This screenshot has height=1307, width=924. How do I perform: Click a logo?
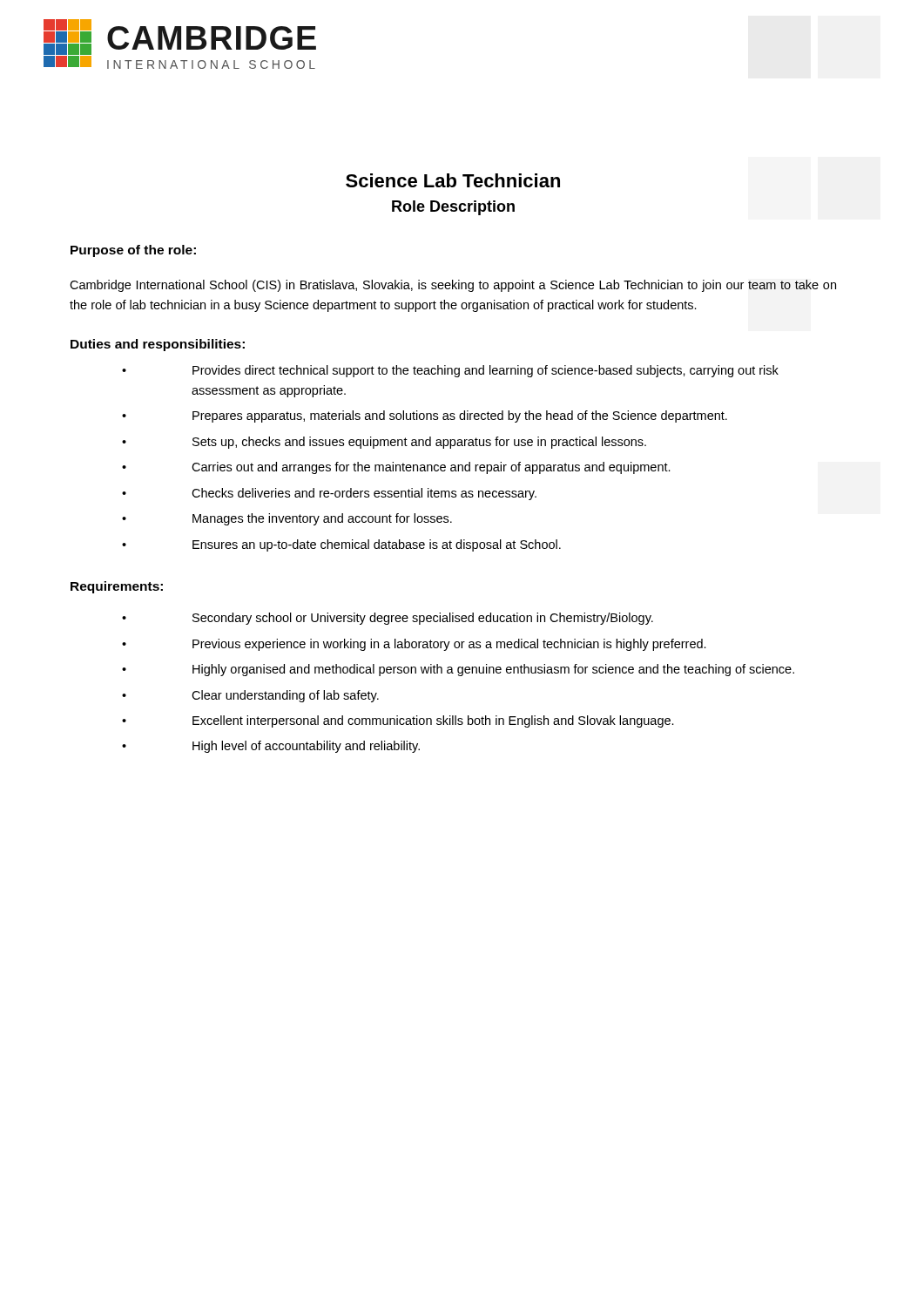click(x=181, y=46)
